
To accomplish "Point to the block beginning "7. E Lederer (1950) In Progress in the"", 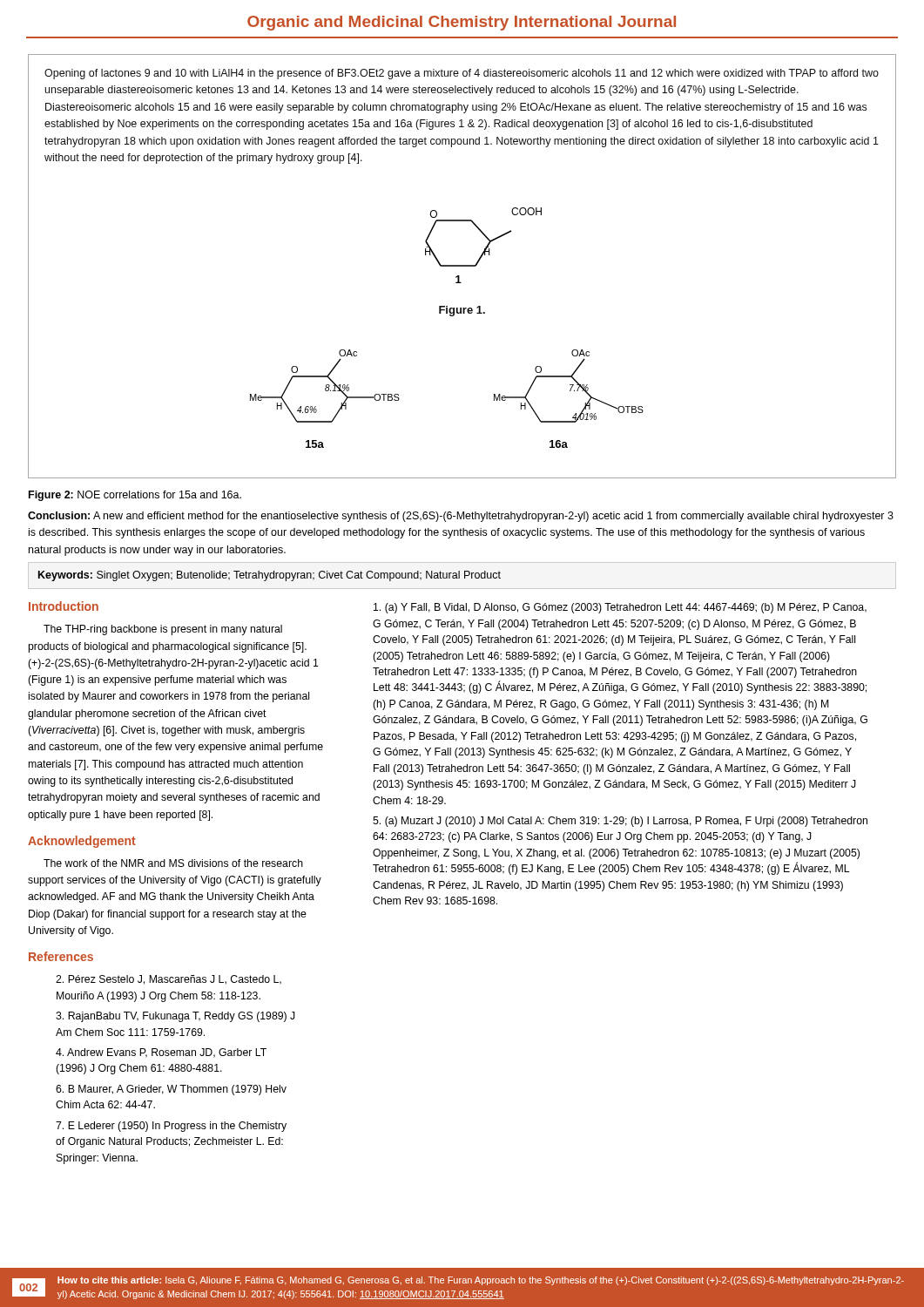I will 171,1142.
